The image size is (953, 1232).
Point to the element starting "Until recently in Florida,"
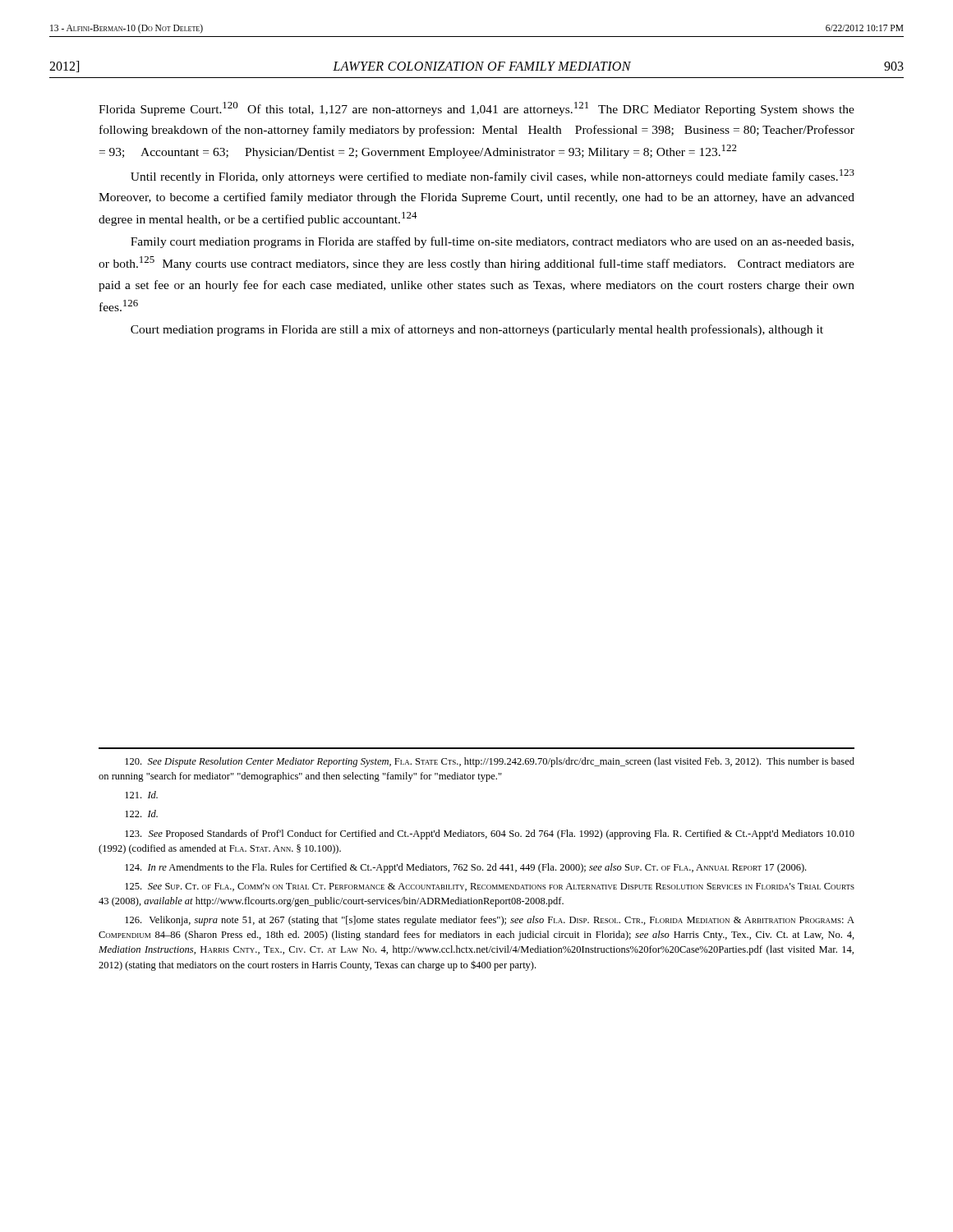[x=476, y=196]
